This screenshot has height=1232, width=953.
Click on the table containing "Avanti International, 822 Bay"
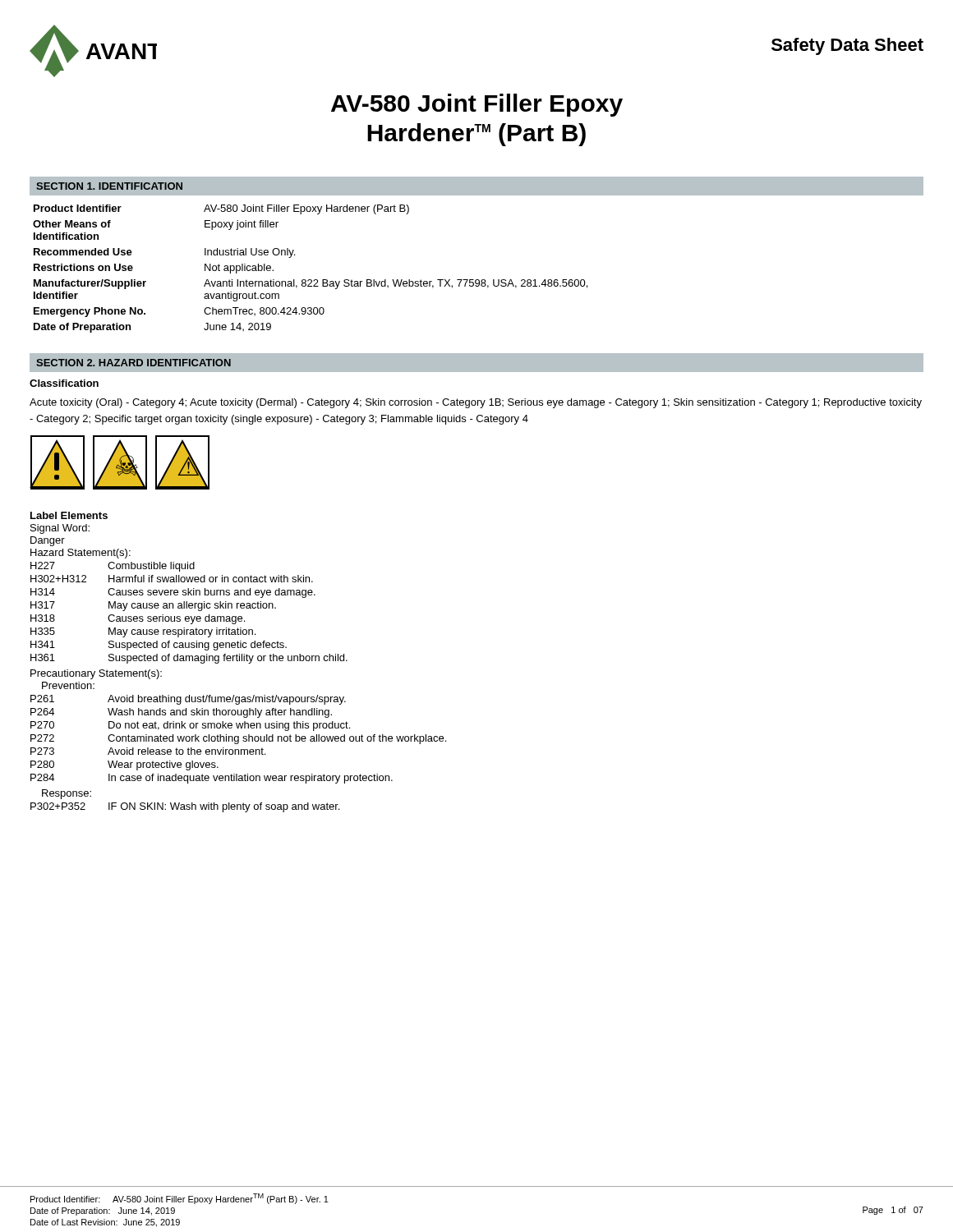coord(476,267)
